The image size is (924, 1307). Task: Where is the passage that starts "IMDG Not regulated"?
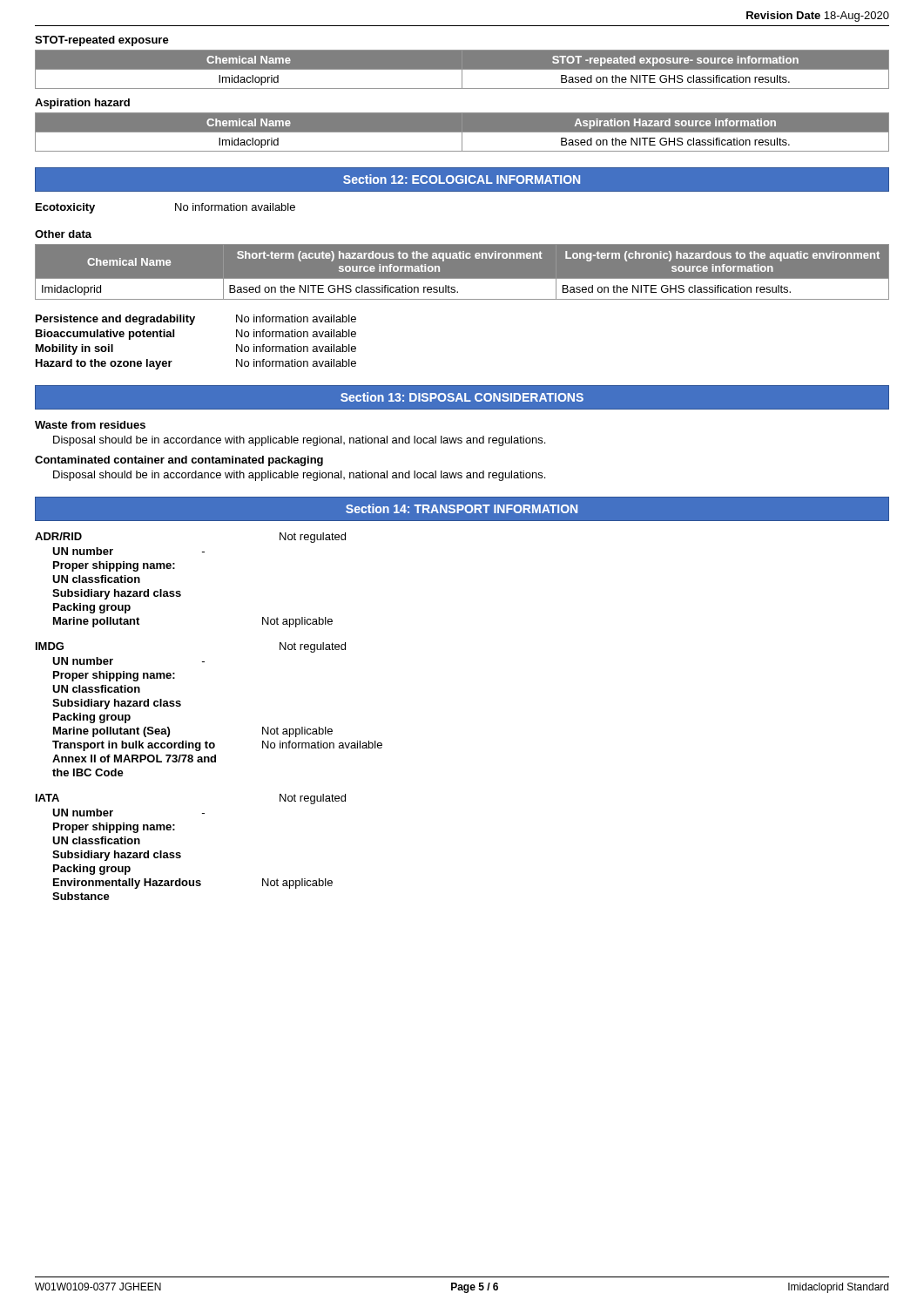tap(55, 647)
